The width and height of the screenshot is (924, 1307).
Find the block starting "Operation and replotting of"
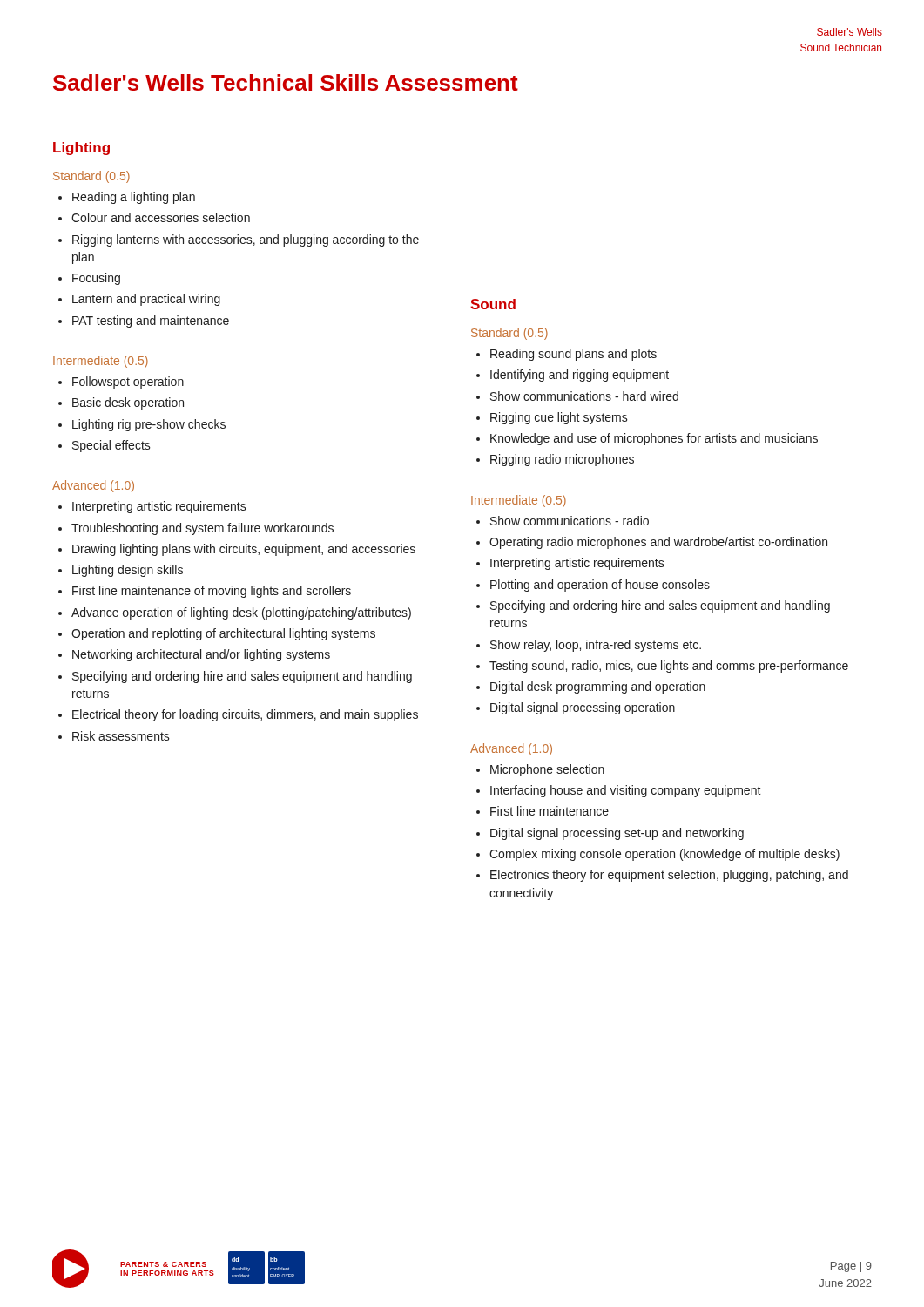tap(224, 634)
